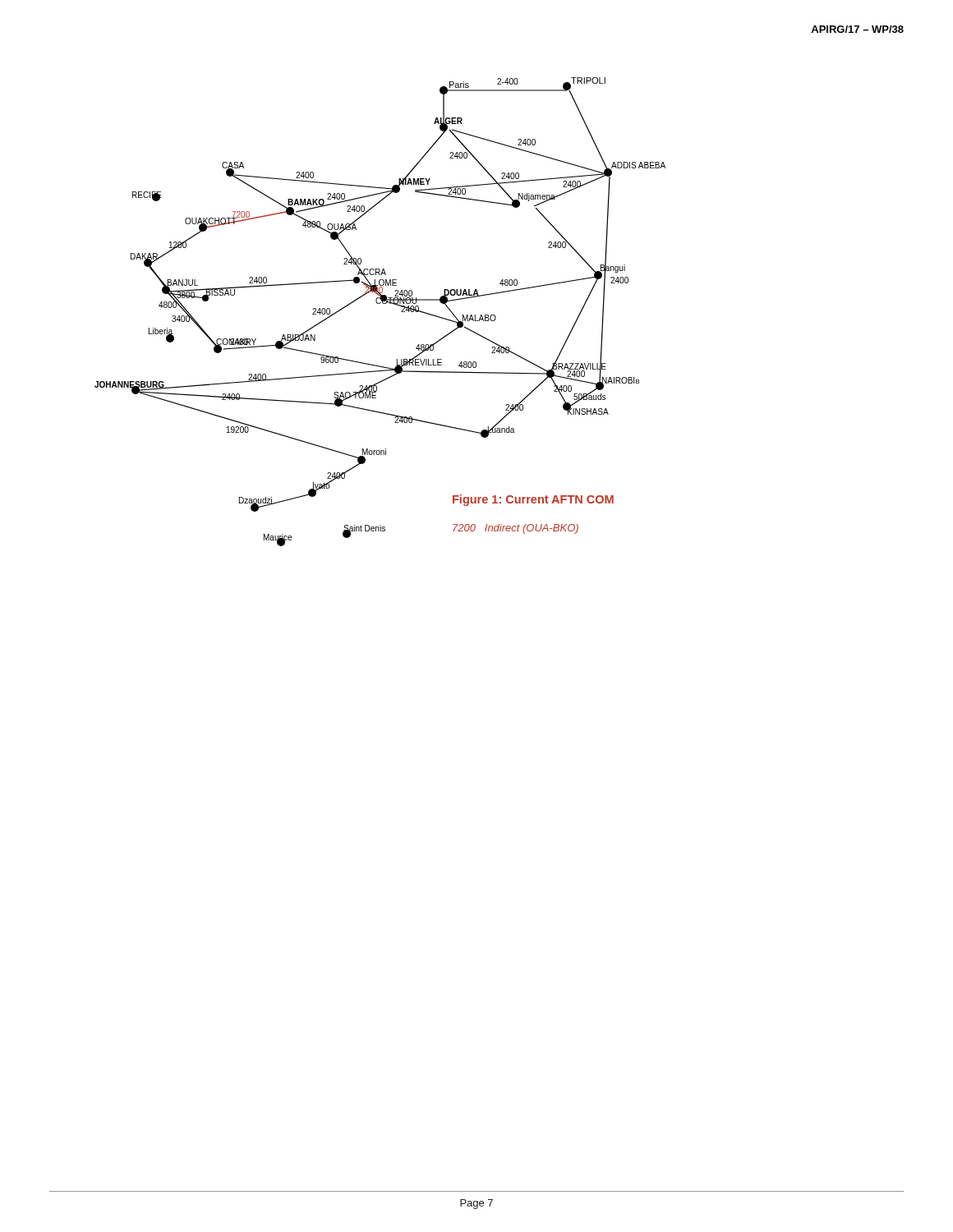The height and width of the screenshot is (1232, 953).
Task: Click on the network graph
Action: (476, 308)
